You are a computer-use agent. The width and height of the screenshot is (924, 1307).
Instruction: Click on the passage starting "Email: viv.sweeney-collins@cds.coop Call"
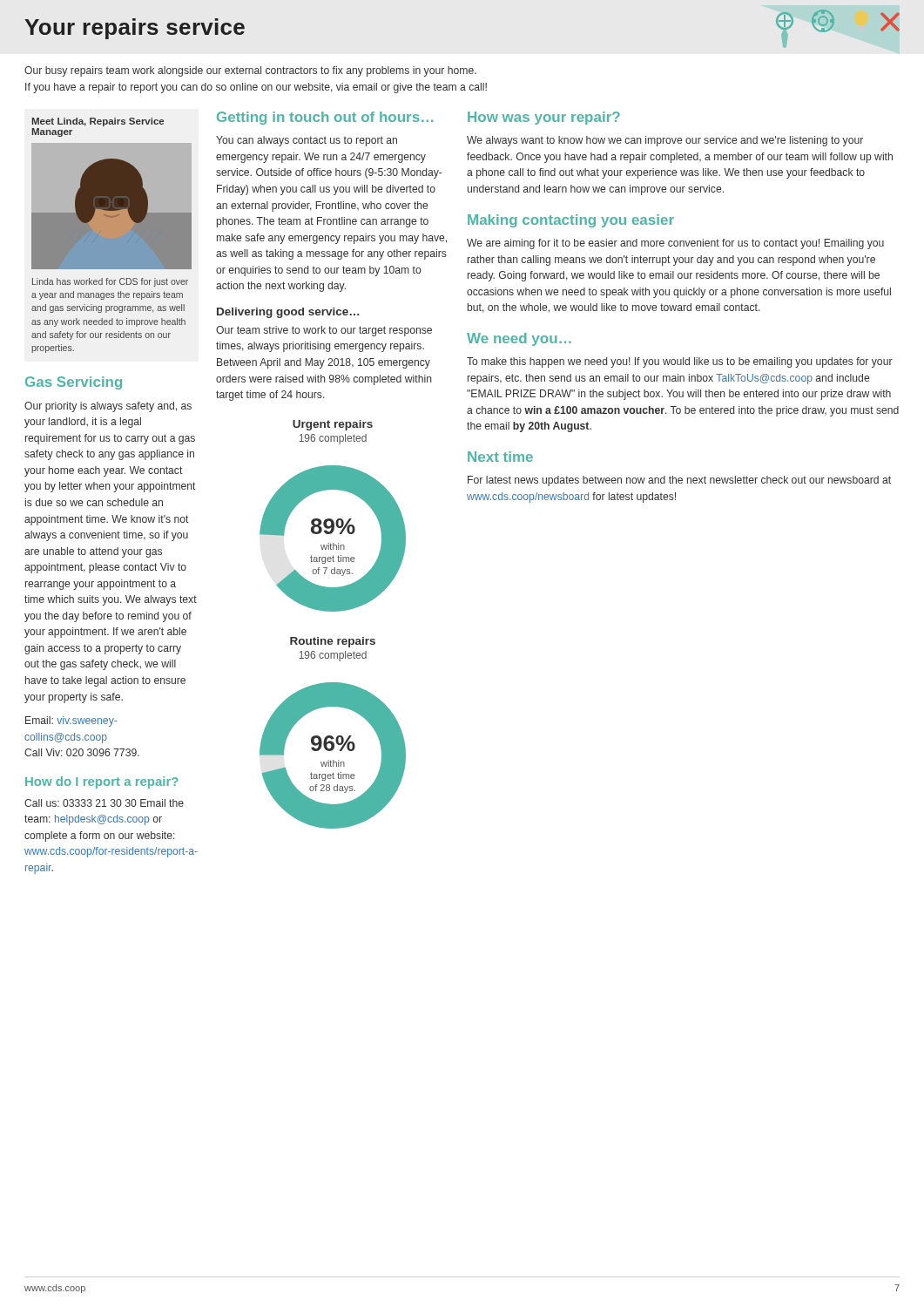tap(82, 737)
